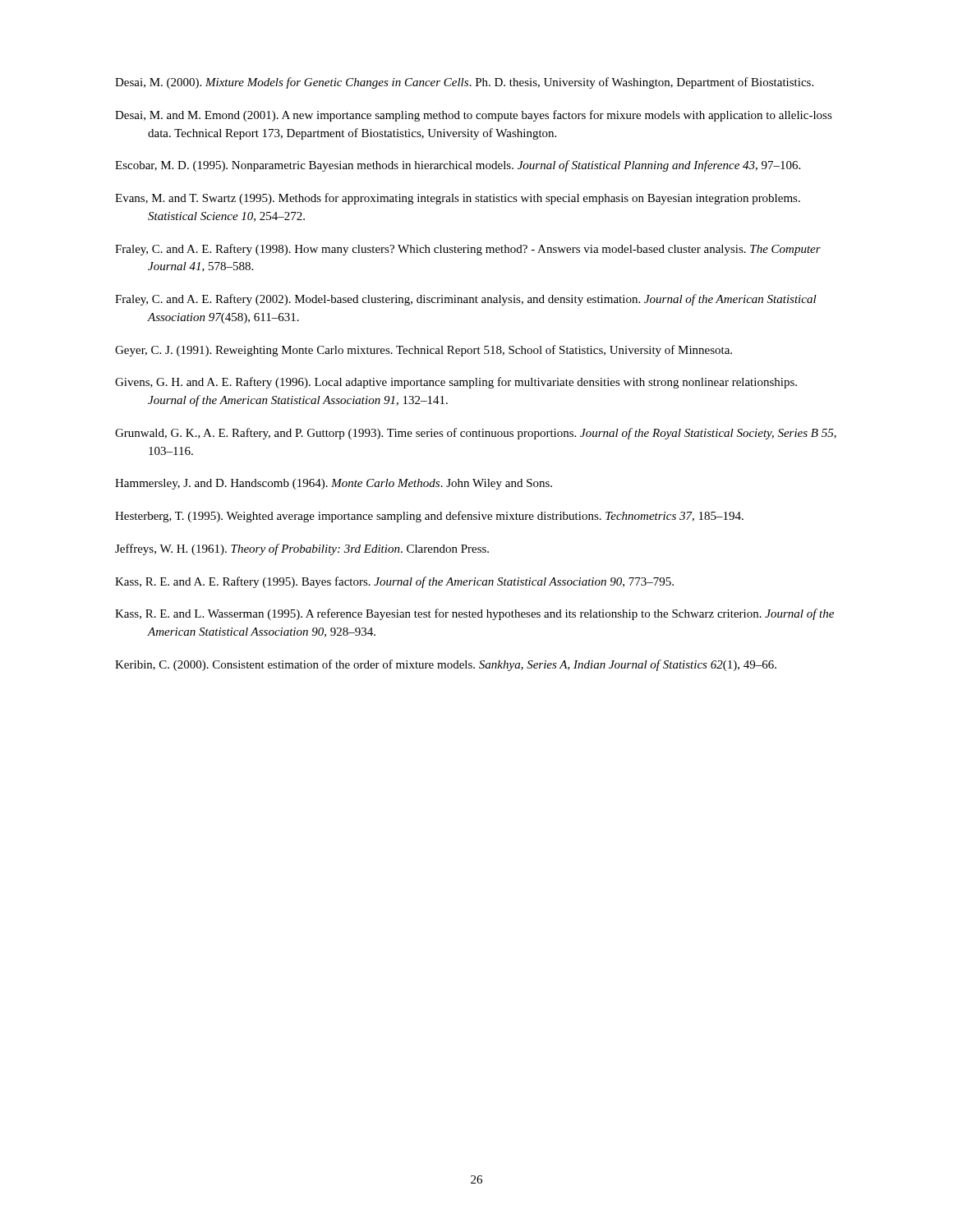Navigate to the text starting "Hammersley, J. and D. Handscomb (1964)."
The width and height of the screenshot is (953, 1232).
(x=334, y=484)
